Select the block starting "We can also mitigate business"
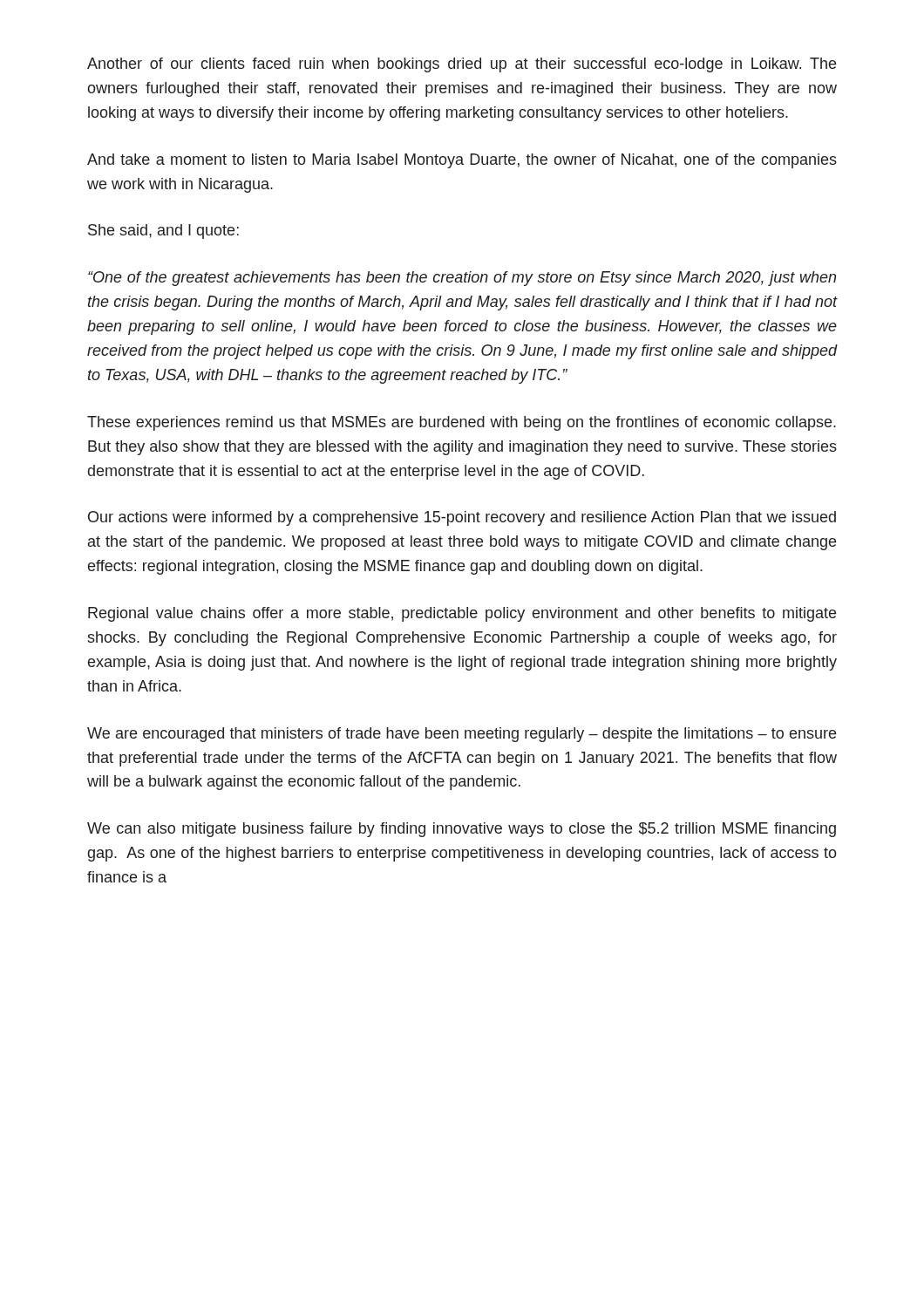Screen dimensions: 1308x924 (462, 853)
